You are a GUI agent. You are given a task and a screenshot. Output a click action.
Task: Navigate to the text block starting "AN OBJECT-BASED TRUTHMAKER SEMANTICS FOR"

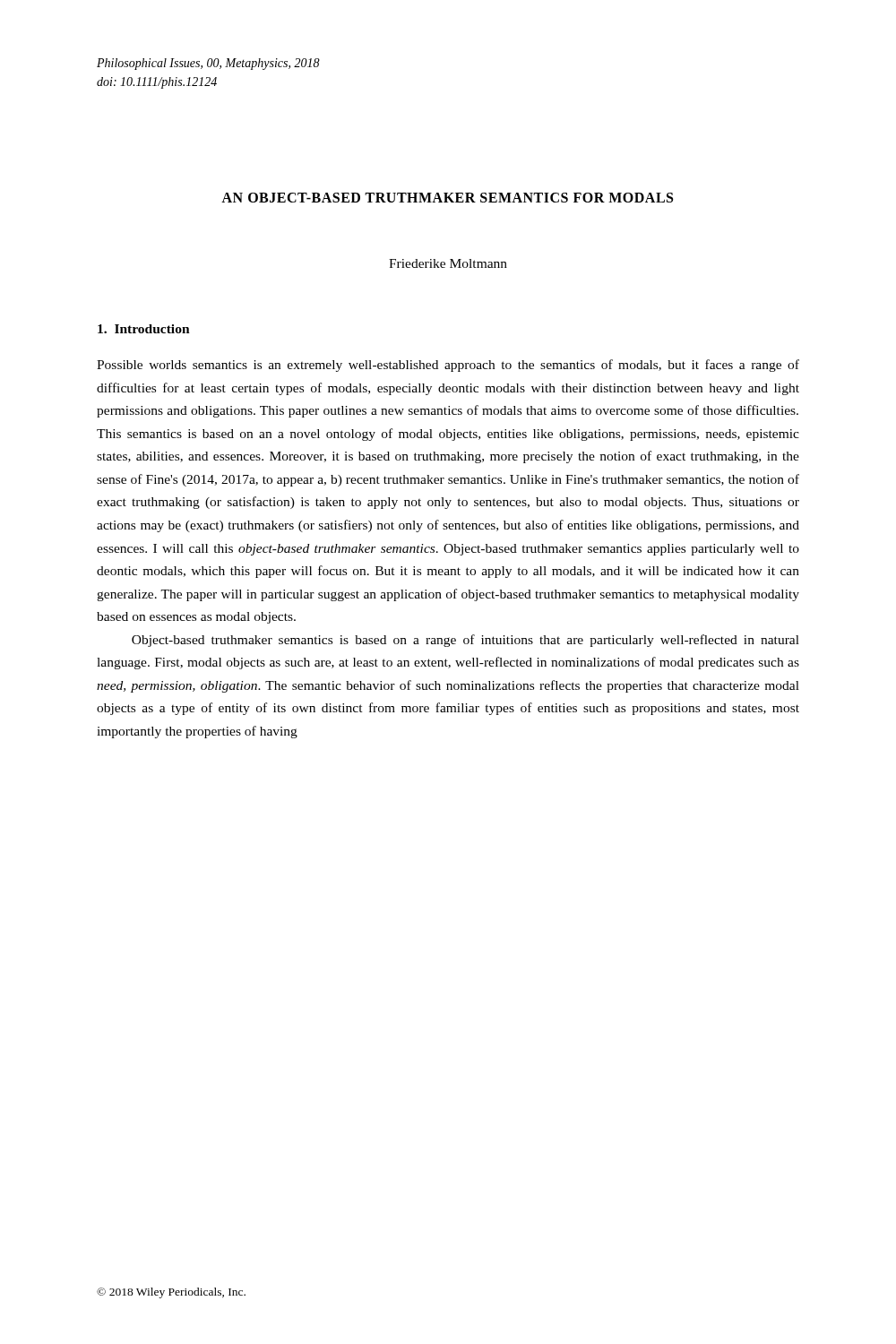point(448,198)
